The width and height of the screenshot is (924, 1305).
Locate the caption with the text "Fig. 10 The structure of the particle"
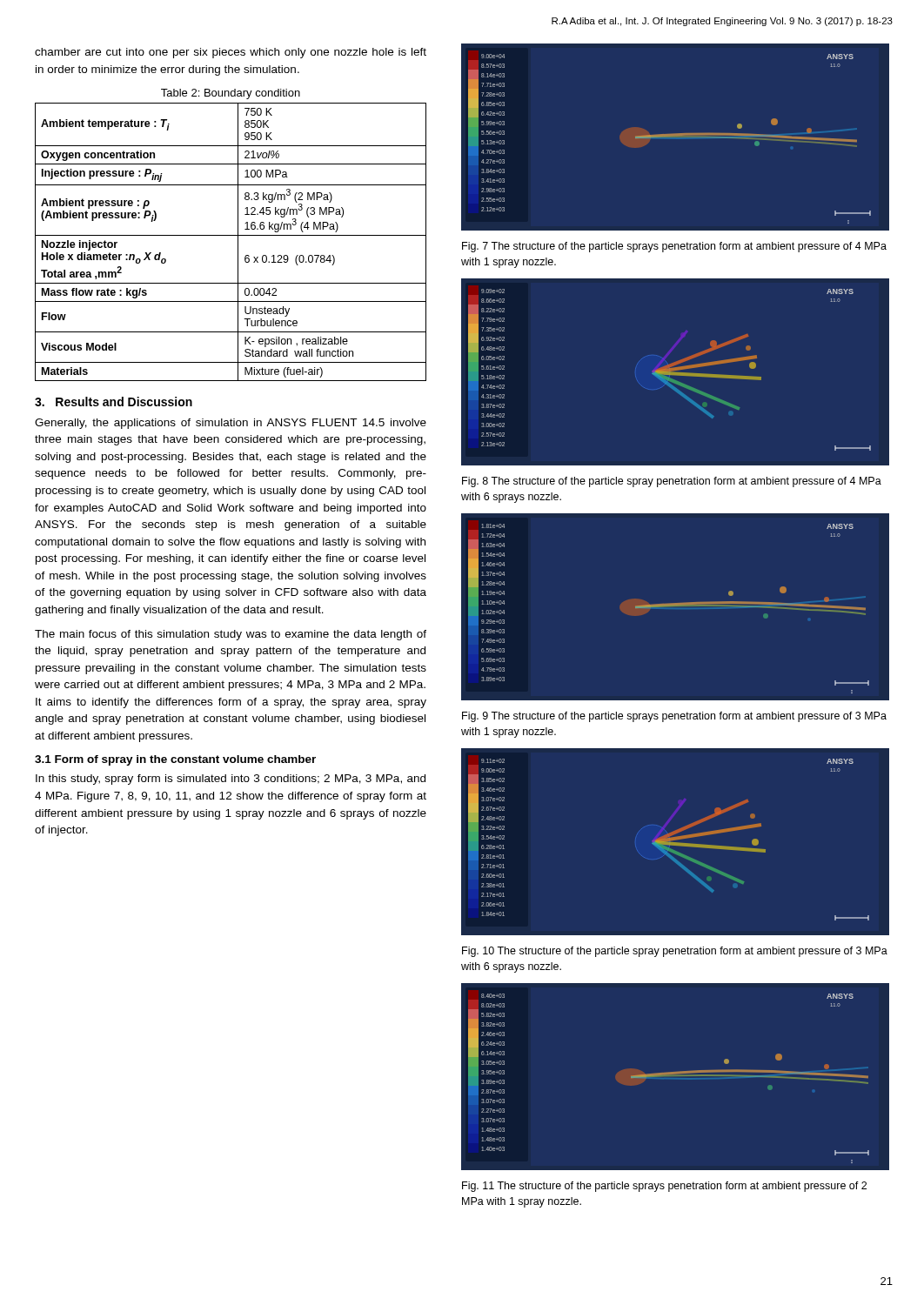[674, 959]
